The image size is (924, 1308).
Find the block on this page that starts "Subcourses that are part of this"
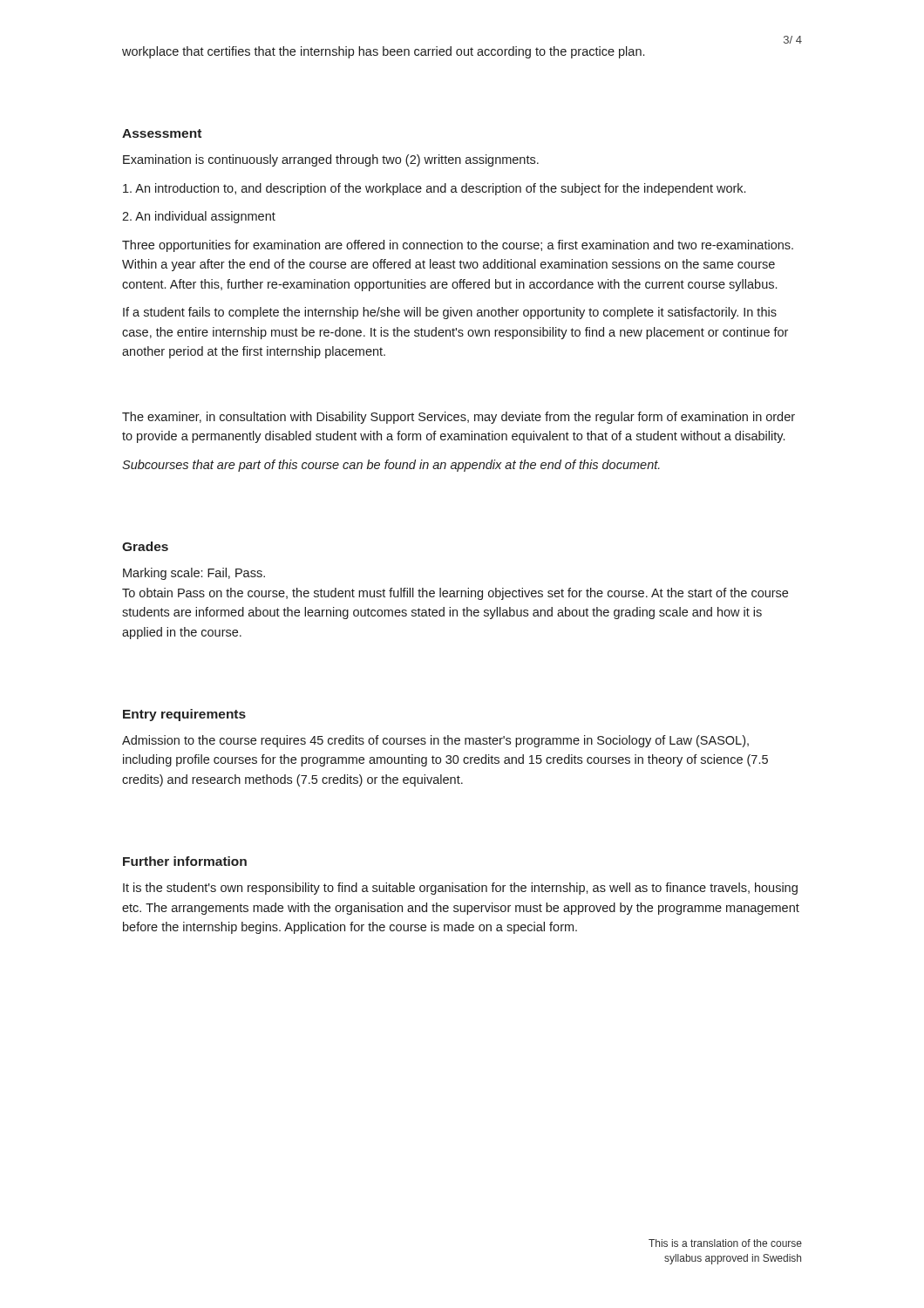click(x=391, y=464)
